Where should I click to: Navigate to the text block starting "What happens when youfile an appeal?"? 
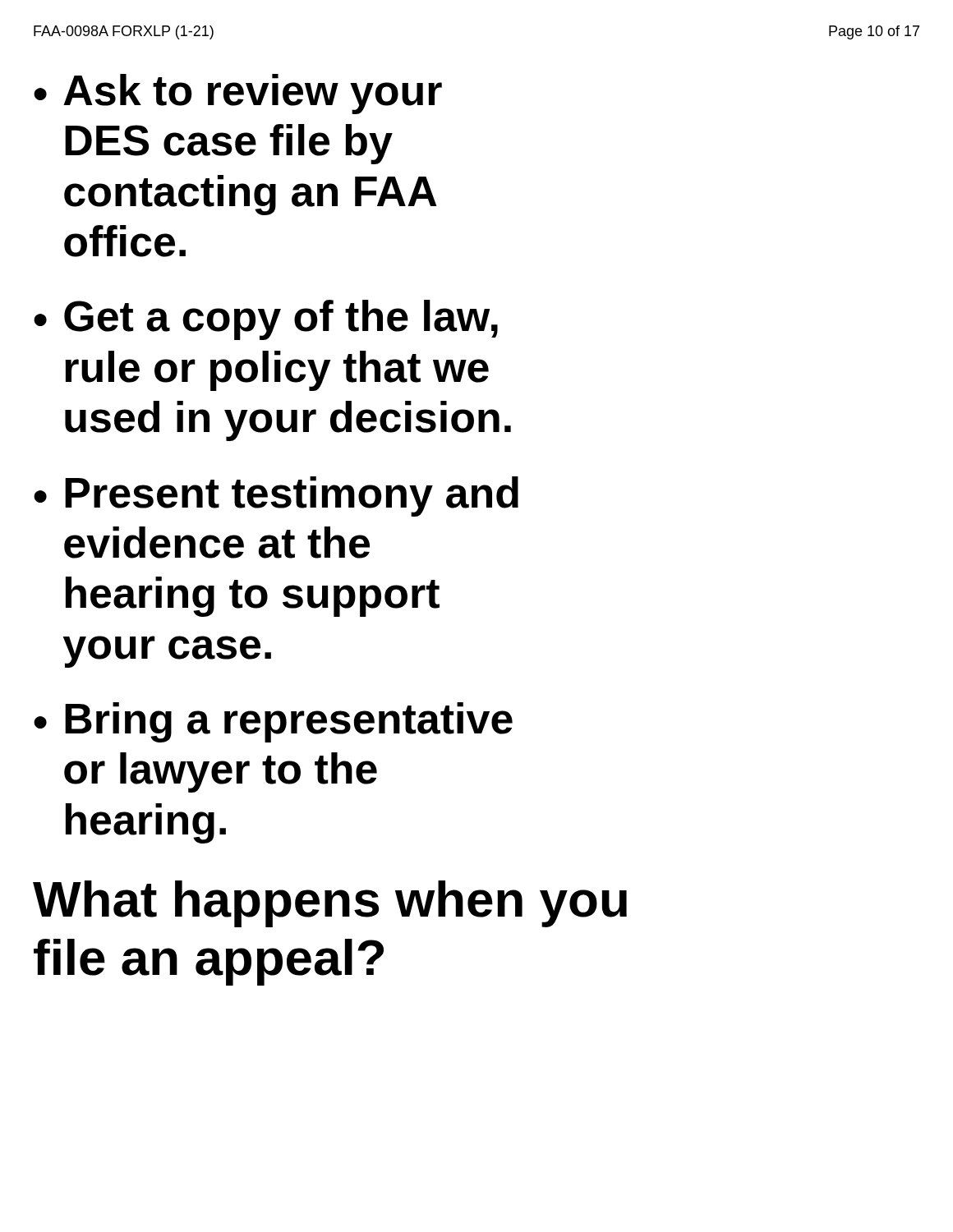pyautogui.click(x=331, y=928)
